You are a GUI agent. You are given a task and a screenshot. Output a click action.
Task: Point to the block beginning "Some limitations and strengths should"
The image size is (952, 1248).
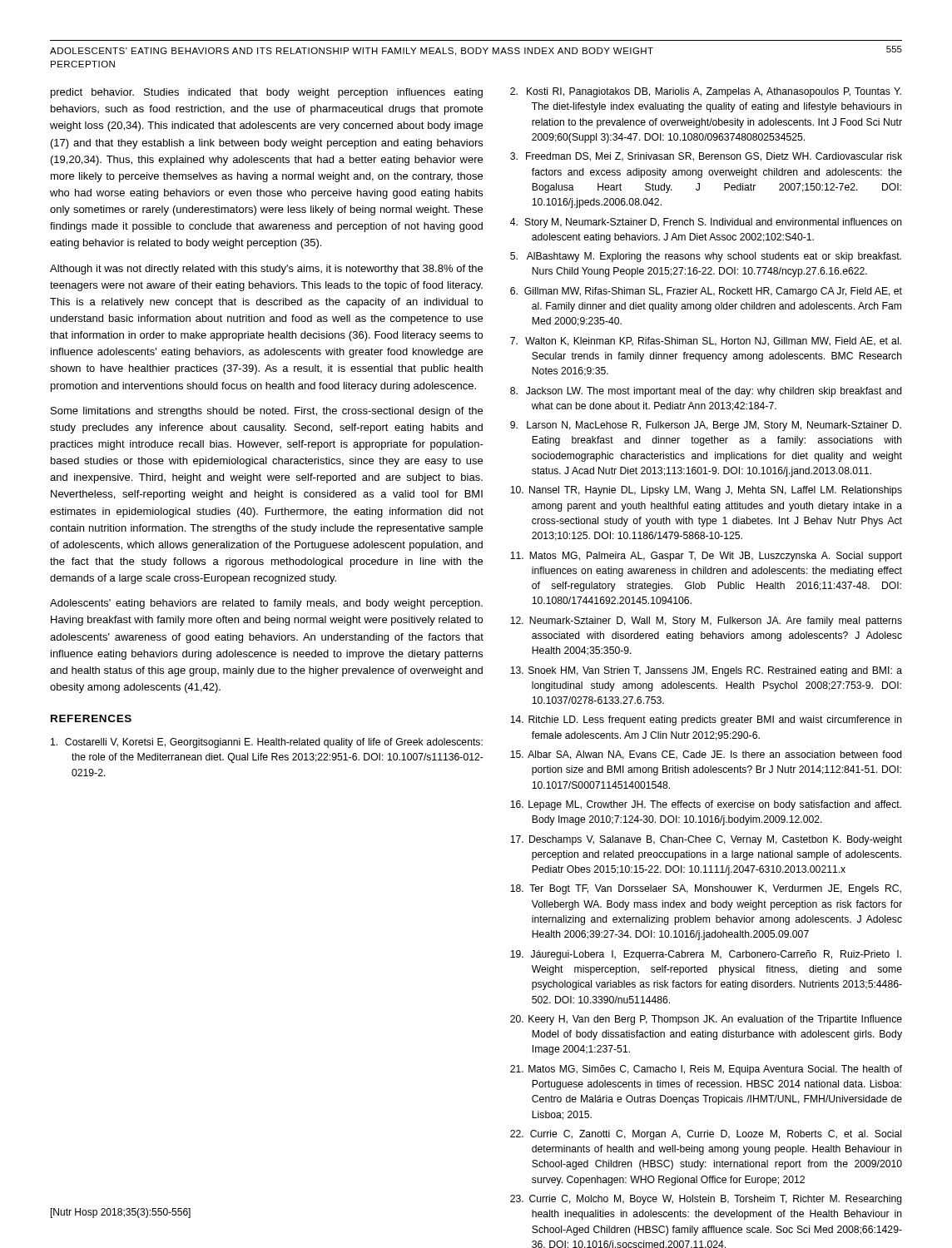267,495
